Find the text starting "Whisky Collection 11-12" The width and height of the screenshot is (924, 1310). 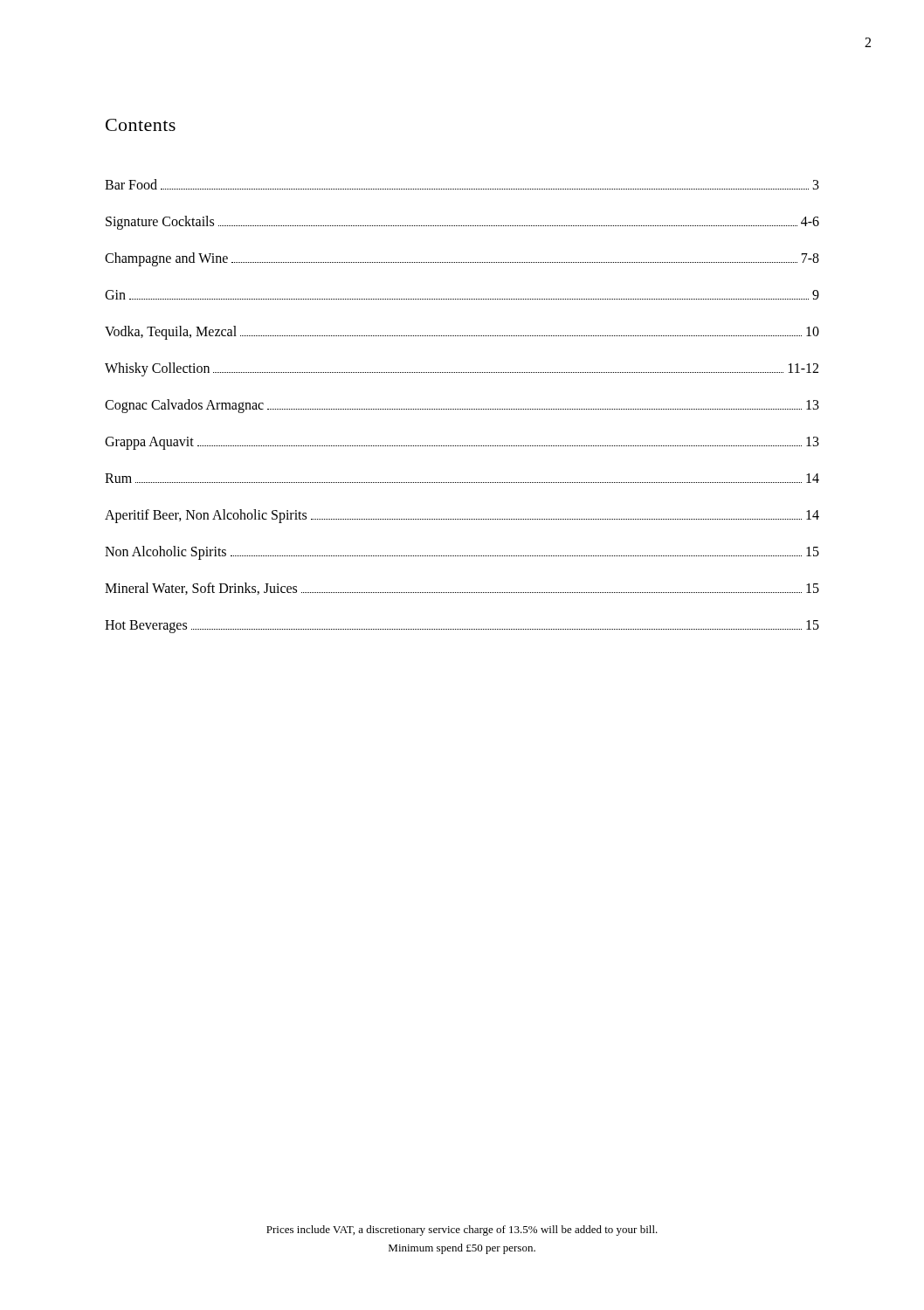pos(462,369)
